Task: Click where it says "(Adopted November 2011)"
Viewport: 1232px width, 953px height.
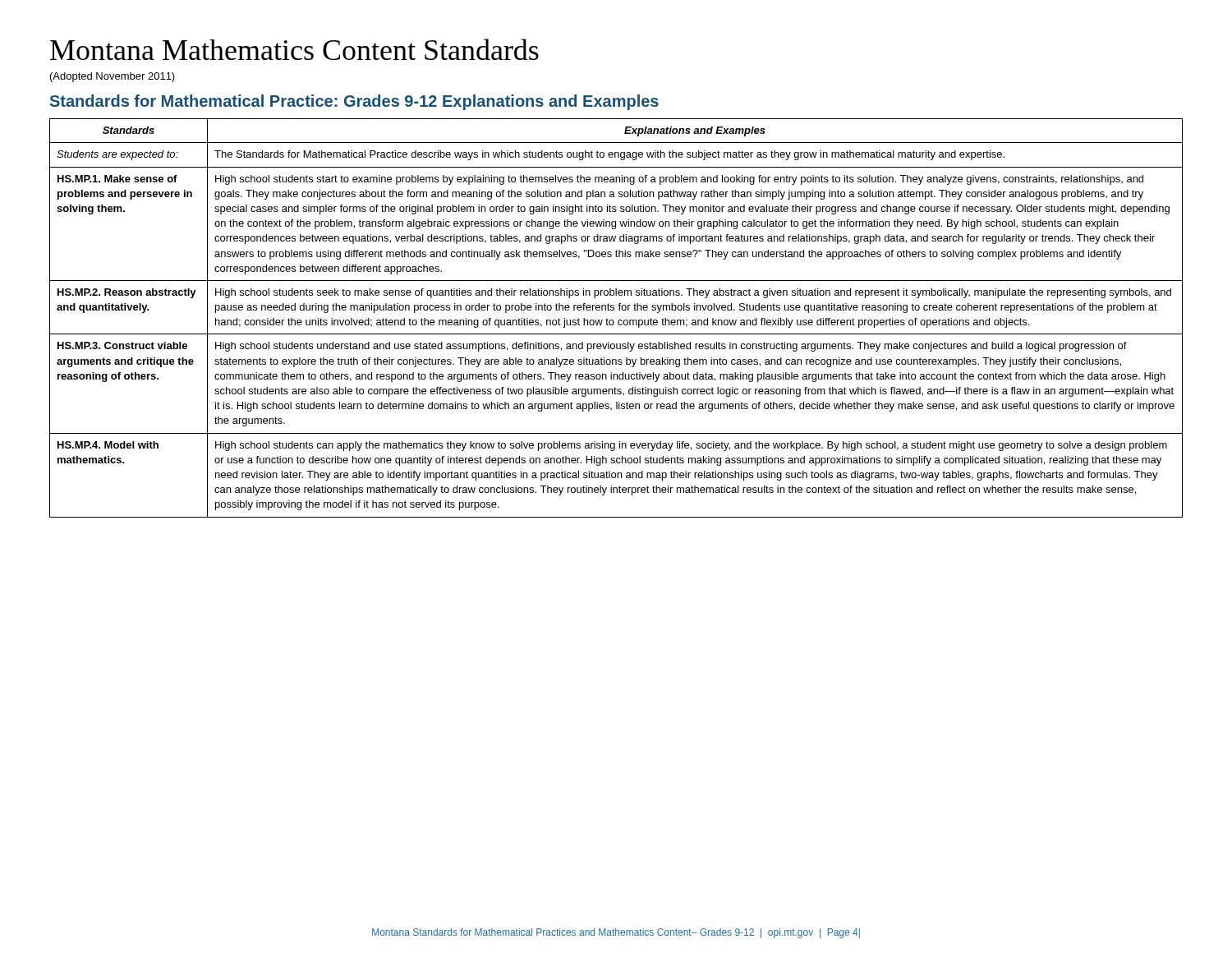Action: point(113,77)
